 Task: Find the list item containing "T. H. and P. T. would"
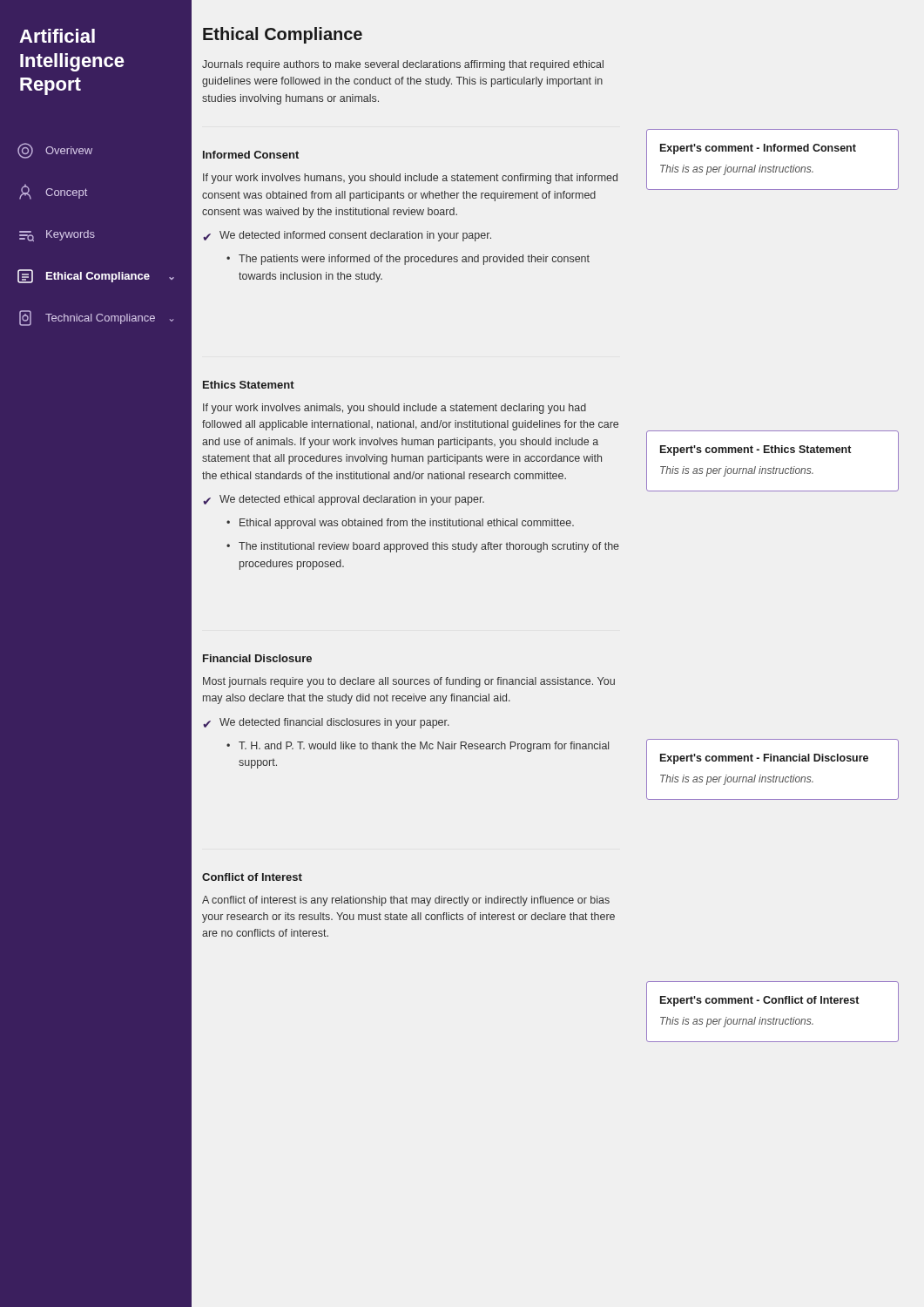coord(424,754)
